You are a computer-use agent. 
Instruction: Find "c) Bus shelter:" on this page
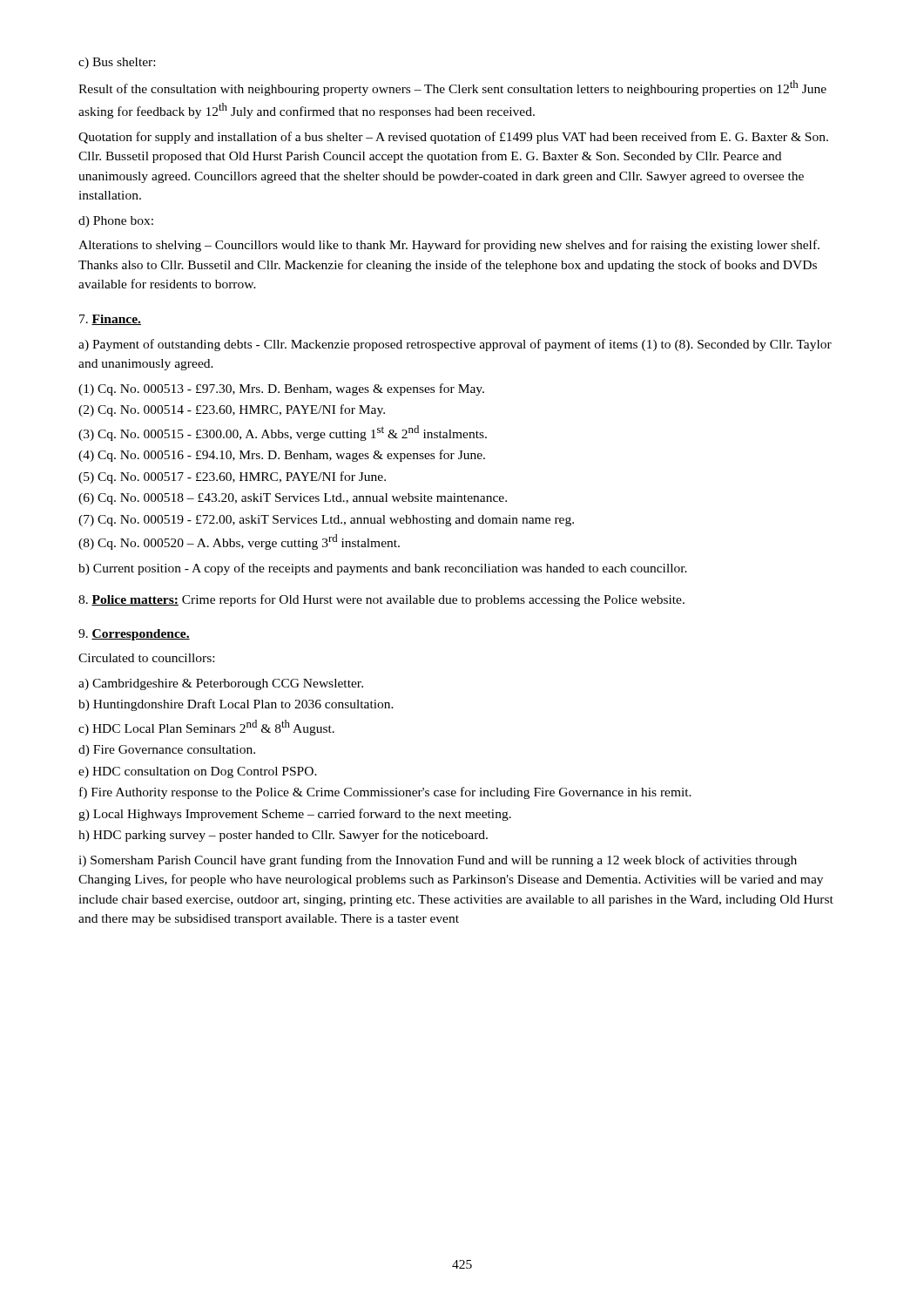(117, 61)
